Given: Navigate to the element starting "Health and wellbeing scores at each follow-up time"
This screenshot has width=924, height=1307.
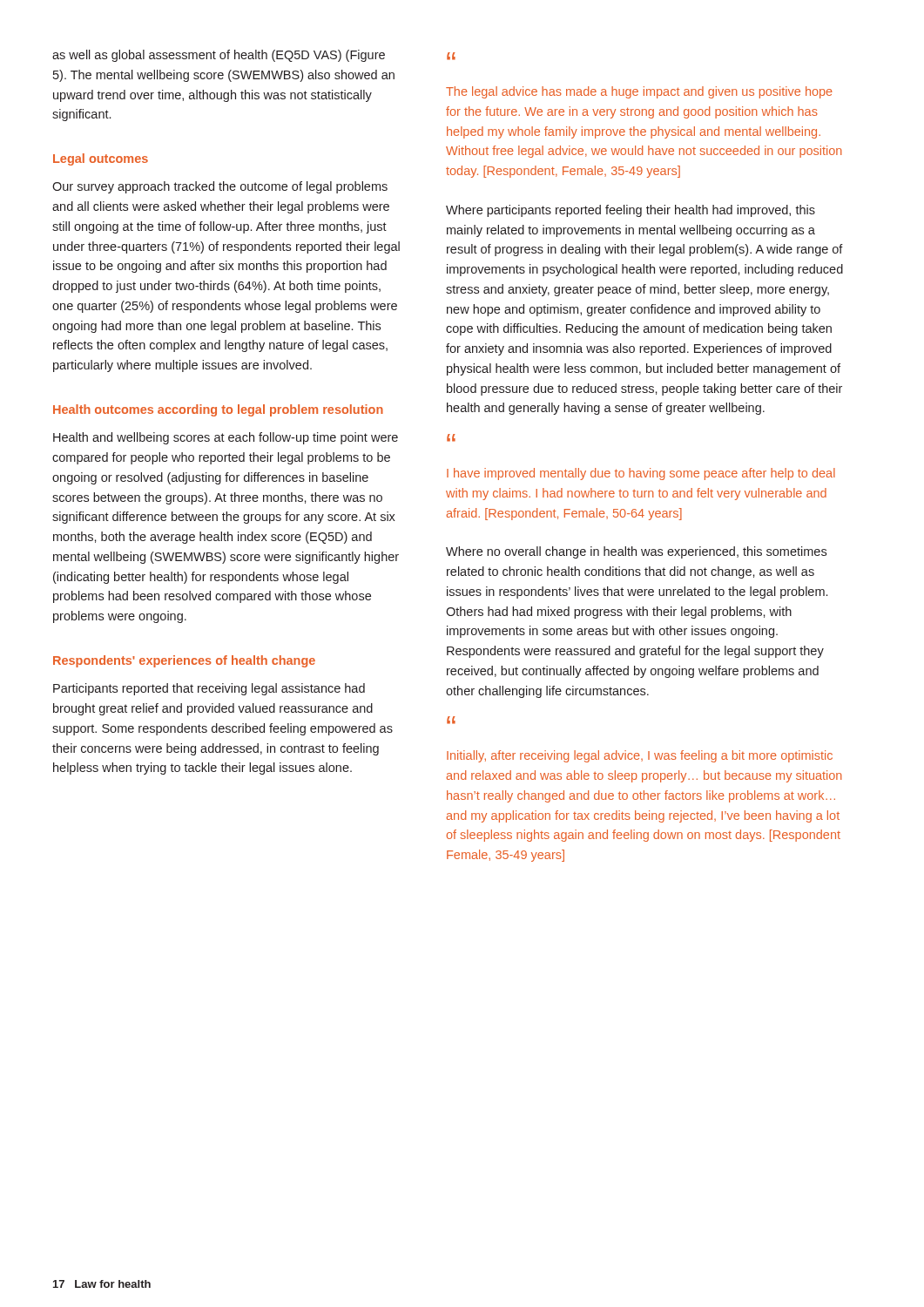Looking at the screenshot, I should (x=227, y=527).
